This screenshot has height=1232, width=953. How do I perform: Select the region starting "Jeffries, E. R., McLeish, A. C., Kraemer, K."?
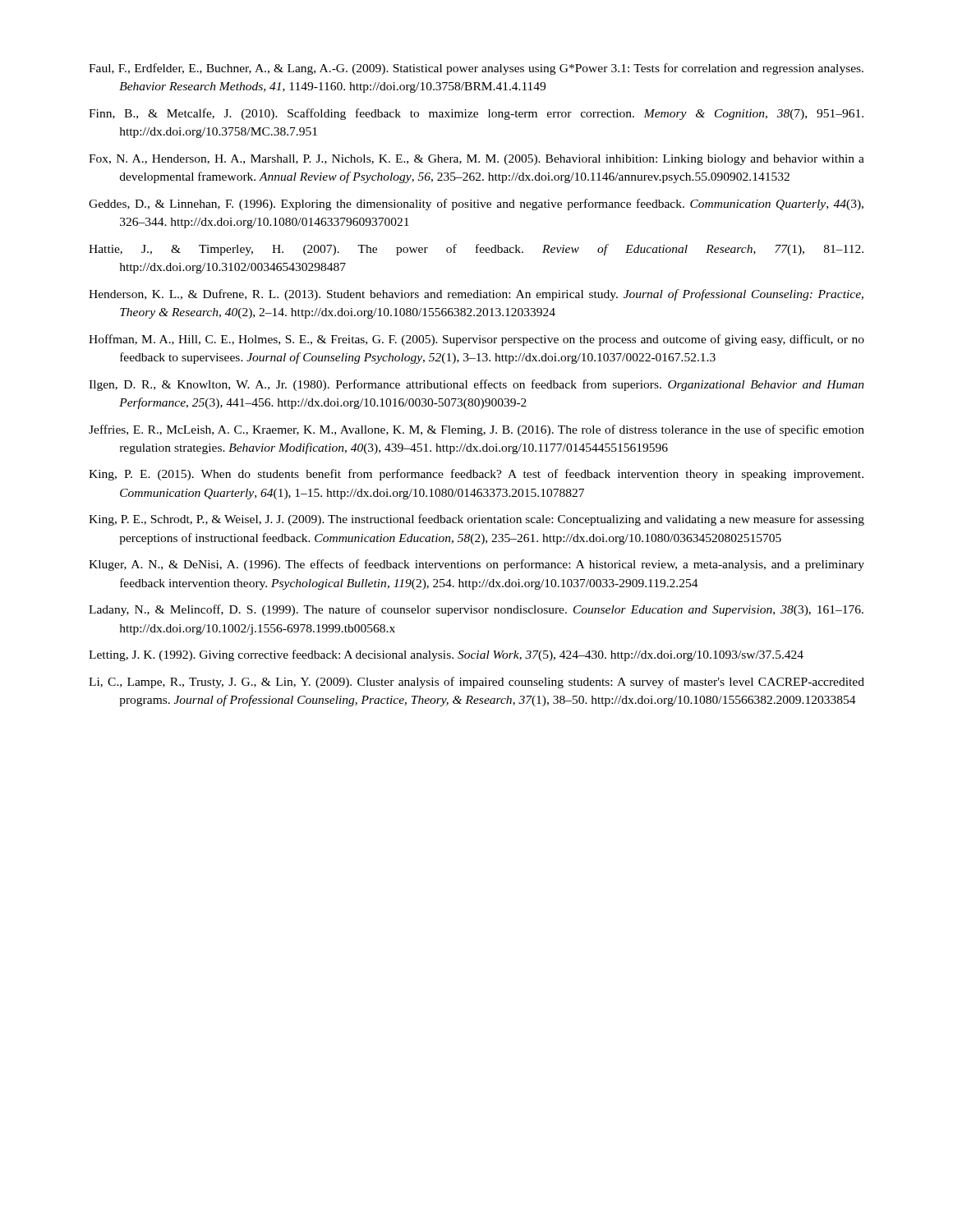click(x=476, y=438)
